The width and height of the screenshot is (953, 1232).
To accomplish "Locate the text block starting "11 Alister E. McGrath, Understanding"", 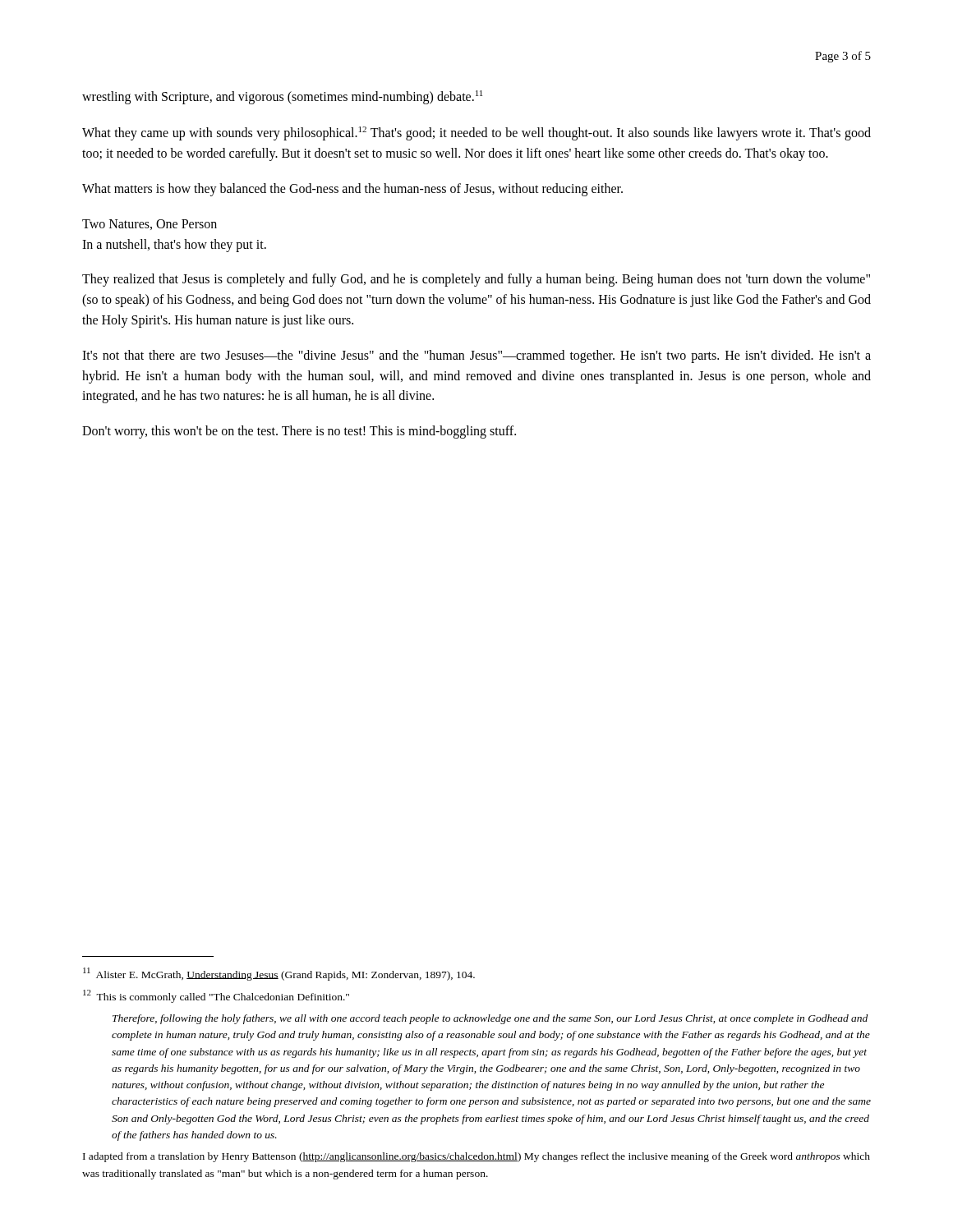I will (476, 1069).
